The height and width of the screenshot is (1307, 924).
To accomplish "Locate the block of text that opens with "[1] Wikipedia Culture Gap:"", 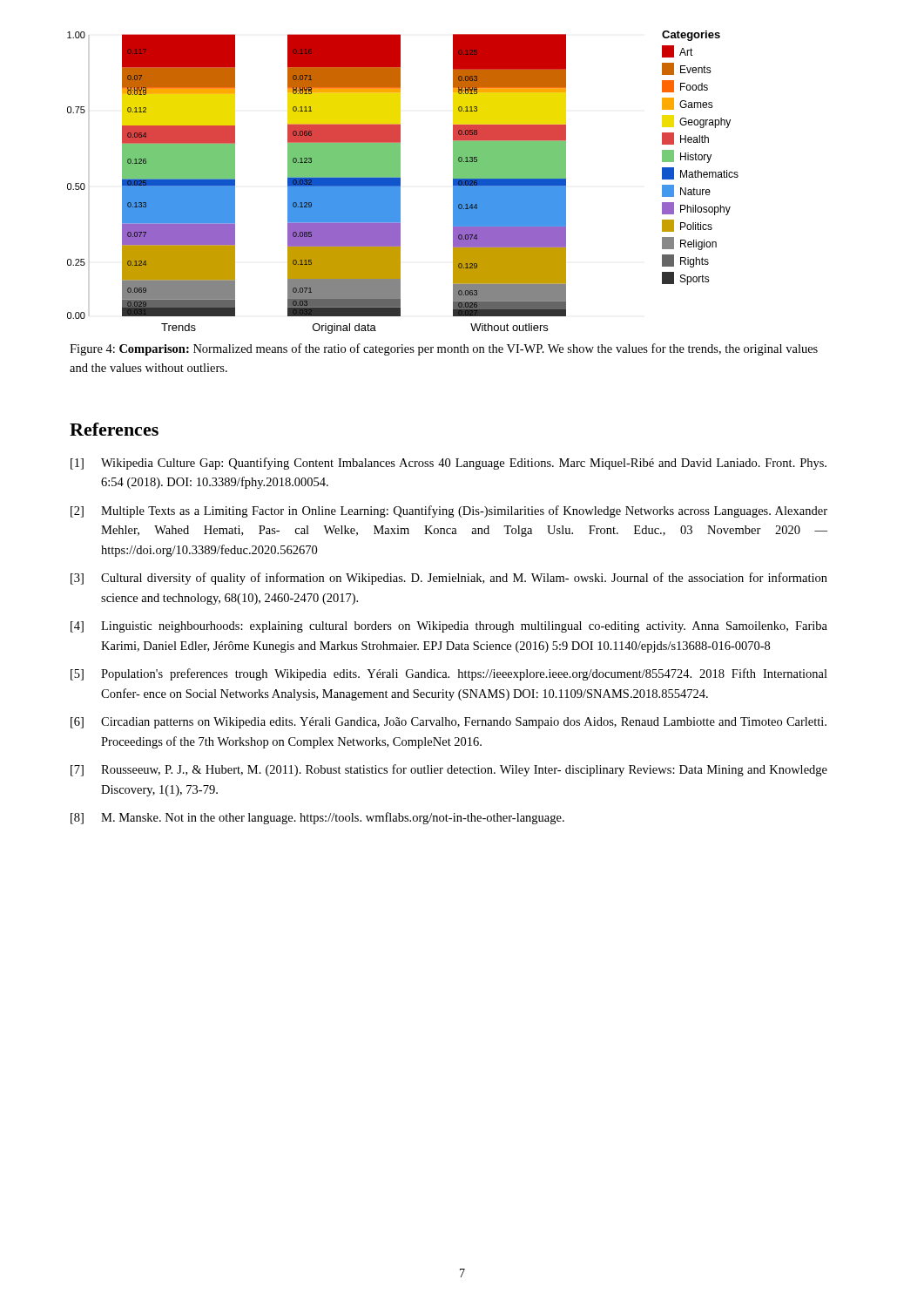I will [x=449, y=473].
